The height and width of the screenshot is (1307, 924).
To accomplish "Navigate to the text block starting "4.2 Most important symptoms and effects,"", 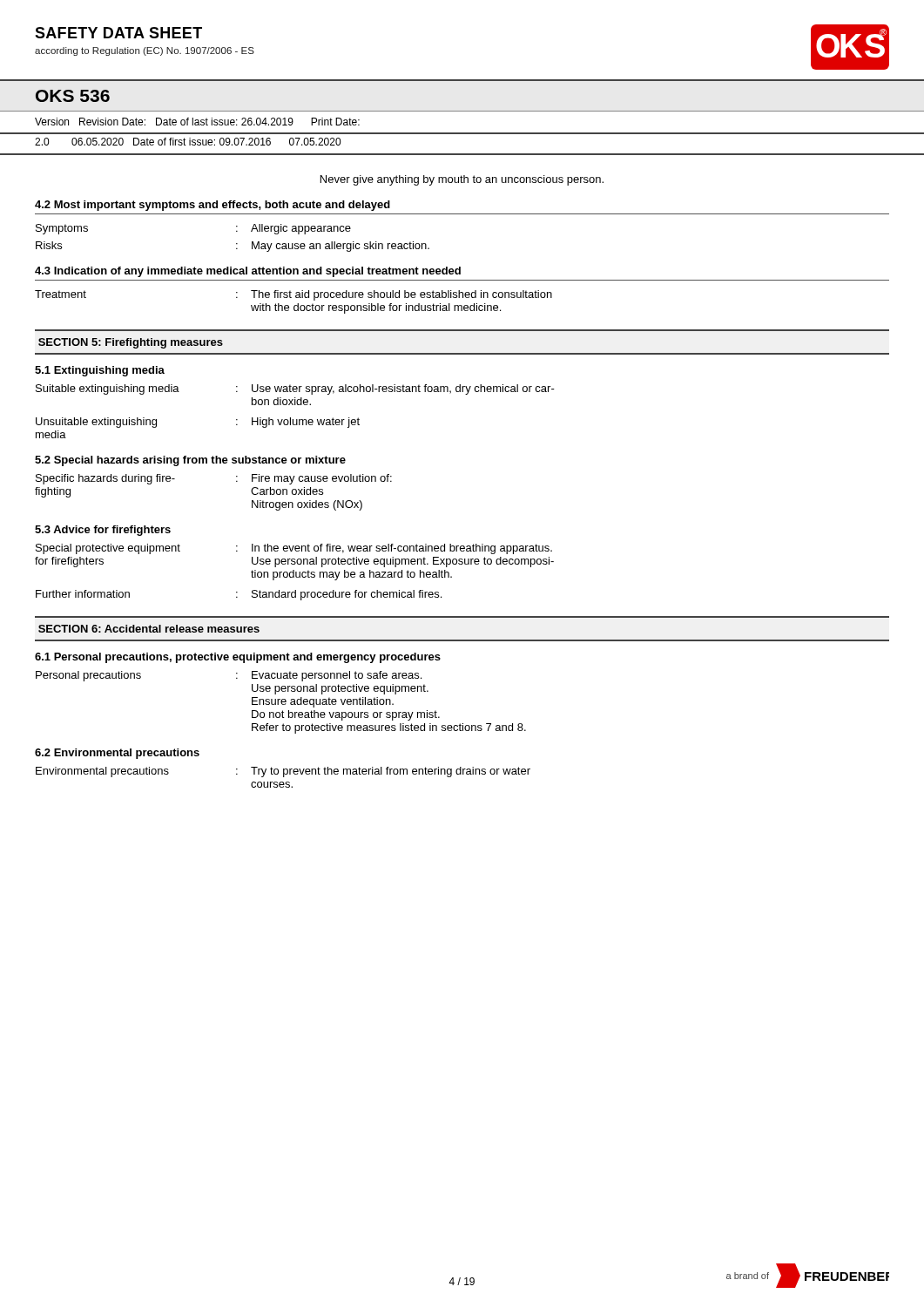I will (x=213, y=204).
